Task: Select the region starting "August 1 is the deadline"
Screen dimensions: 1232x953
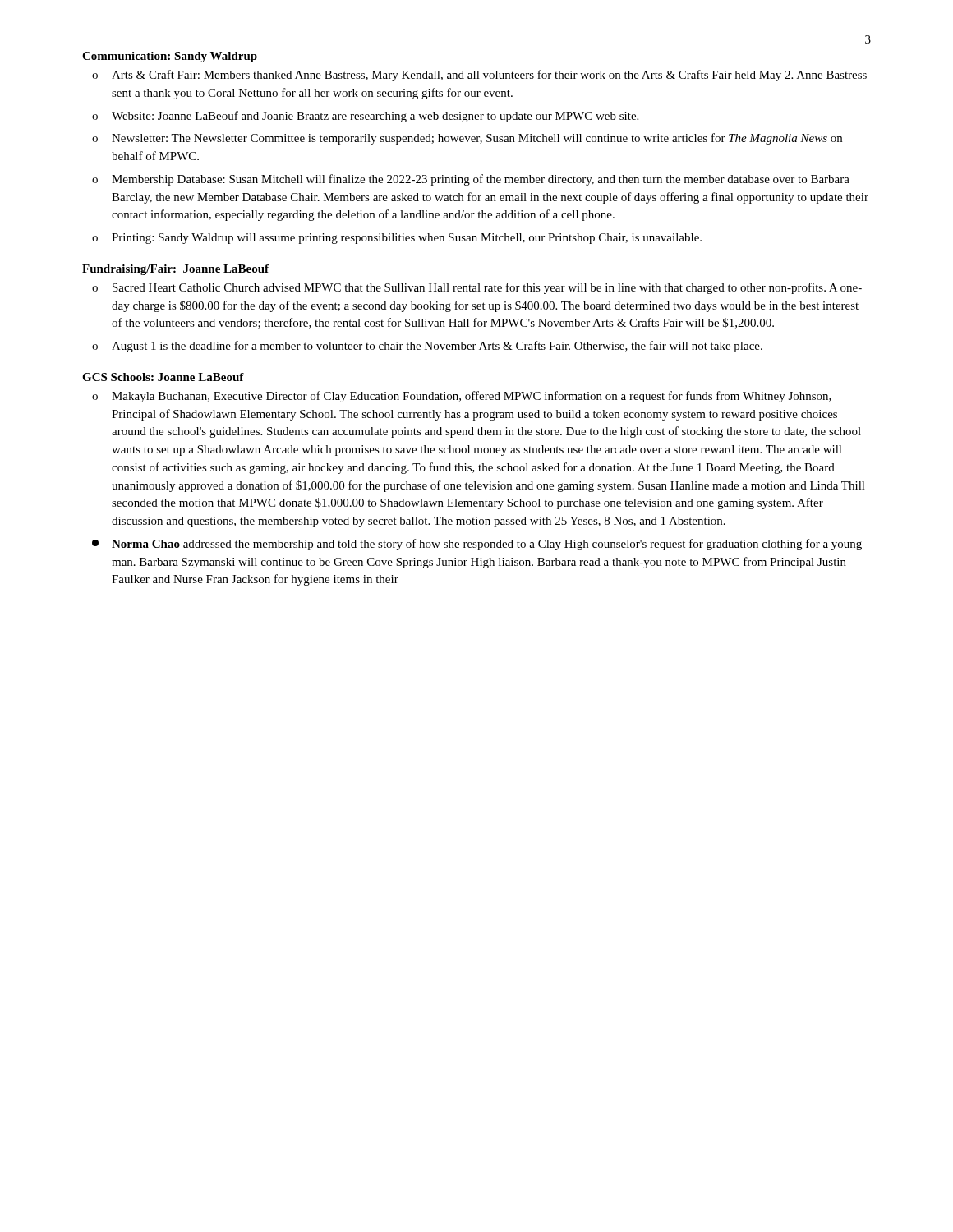Action: (437, 346)
